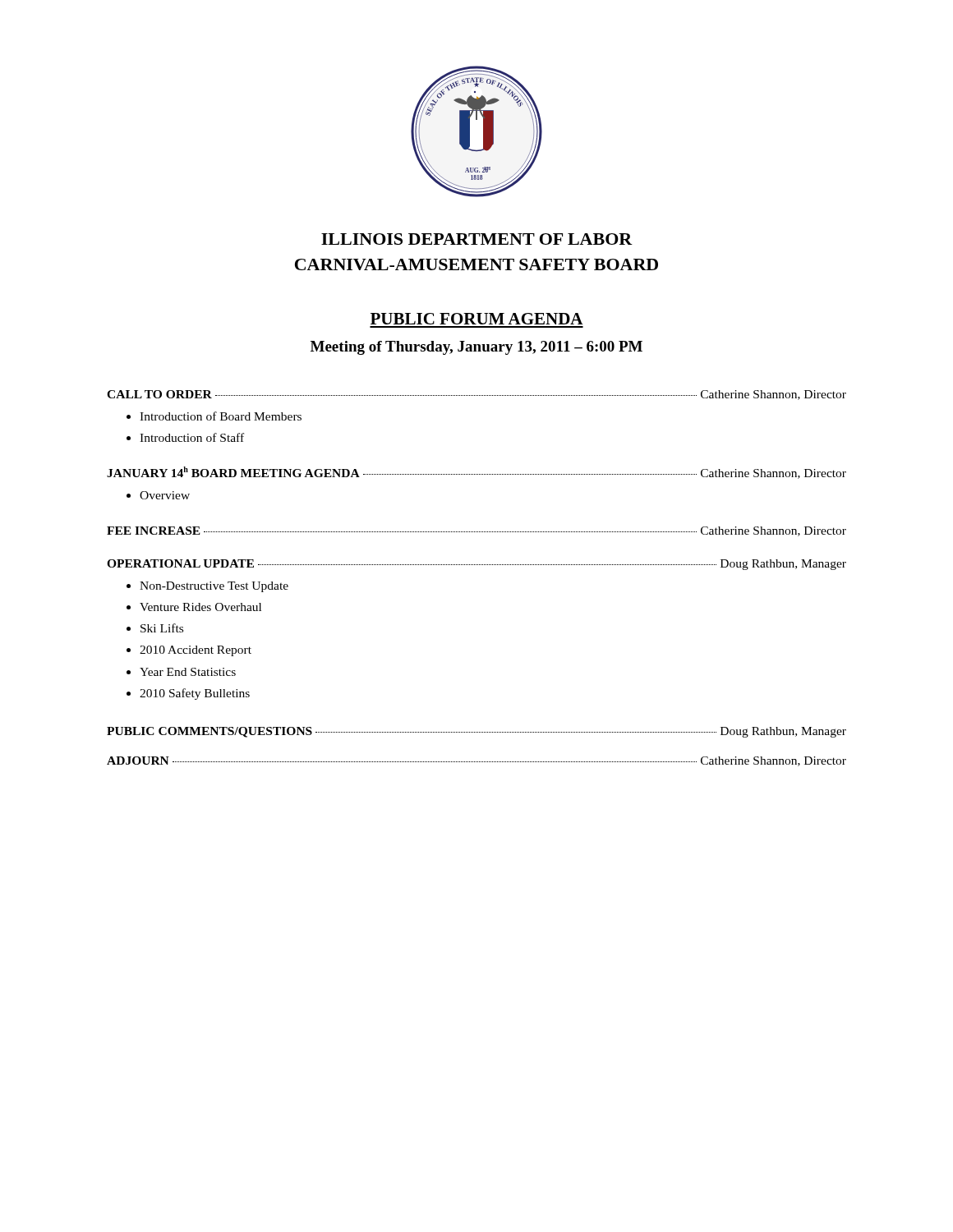
Task: Click on the block starting "Meeting of Thursday, January 13, 2011"
Action: (x=476, y=346)
